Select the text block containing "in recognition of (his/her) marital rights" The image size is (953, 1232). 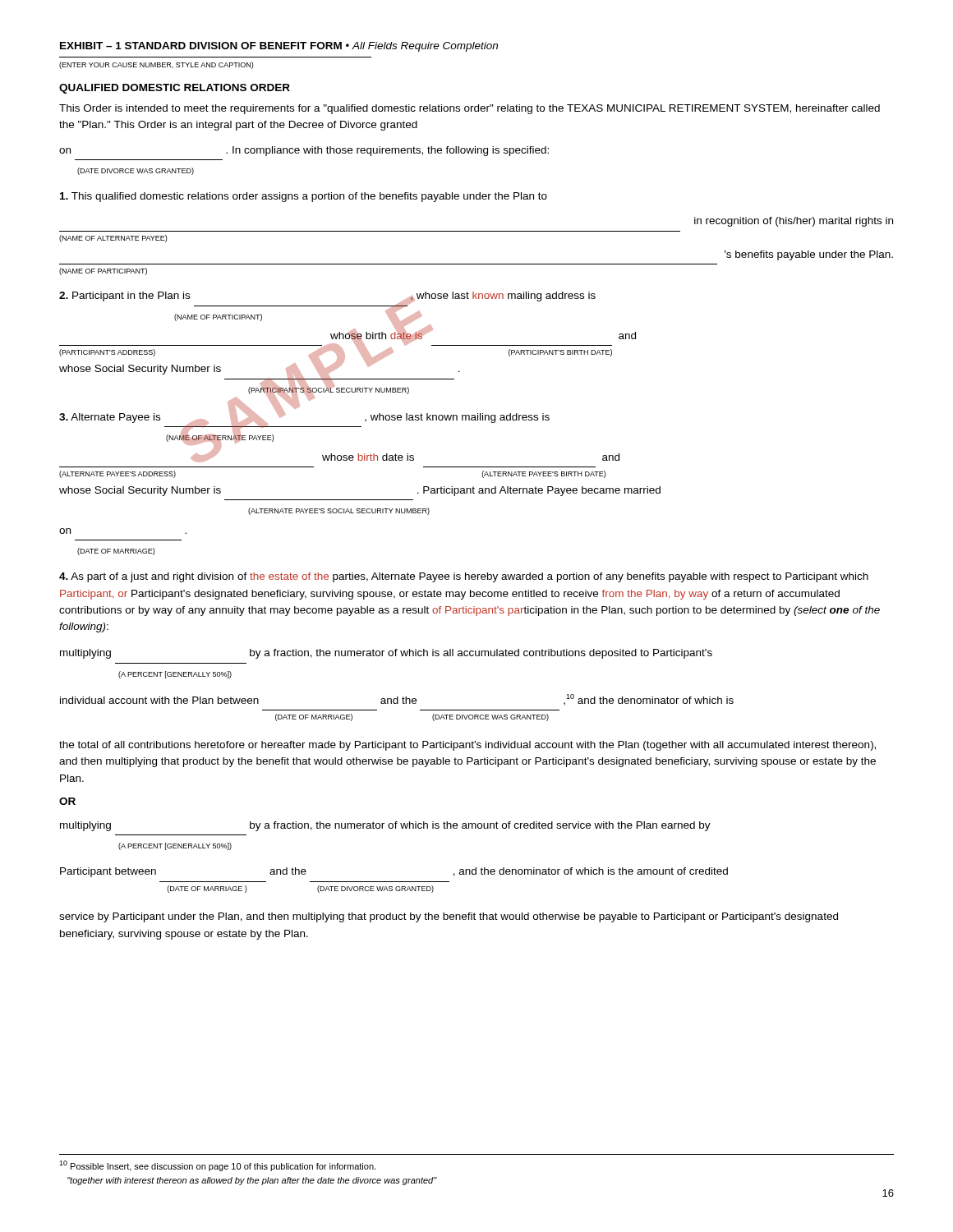tap(476, 228)
